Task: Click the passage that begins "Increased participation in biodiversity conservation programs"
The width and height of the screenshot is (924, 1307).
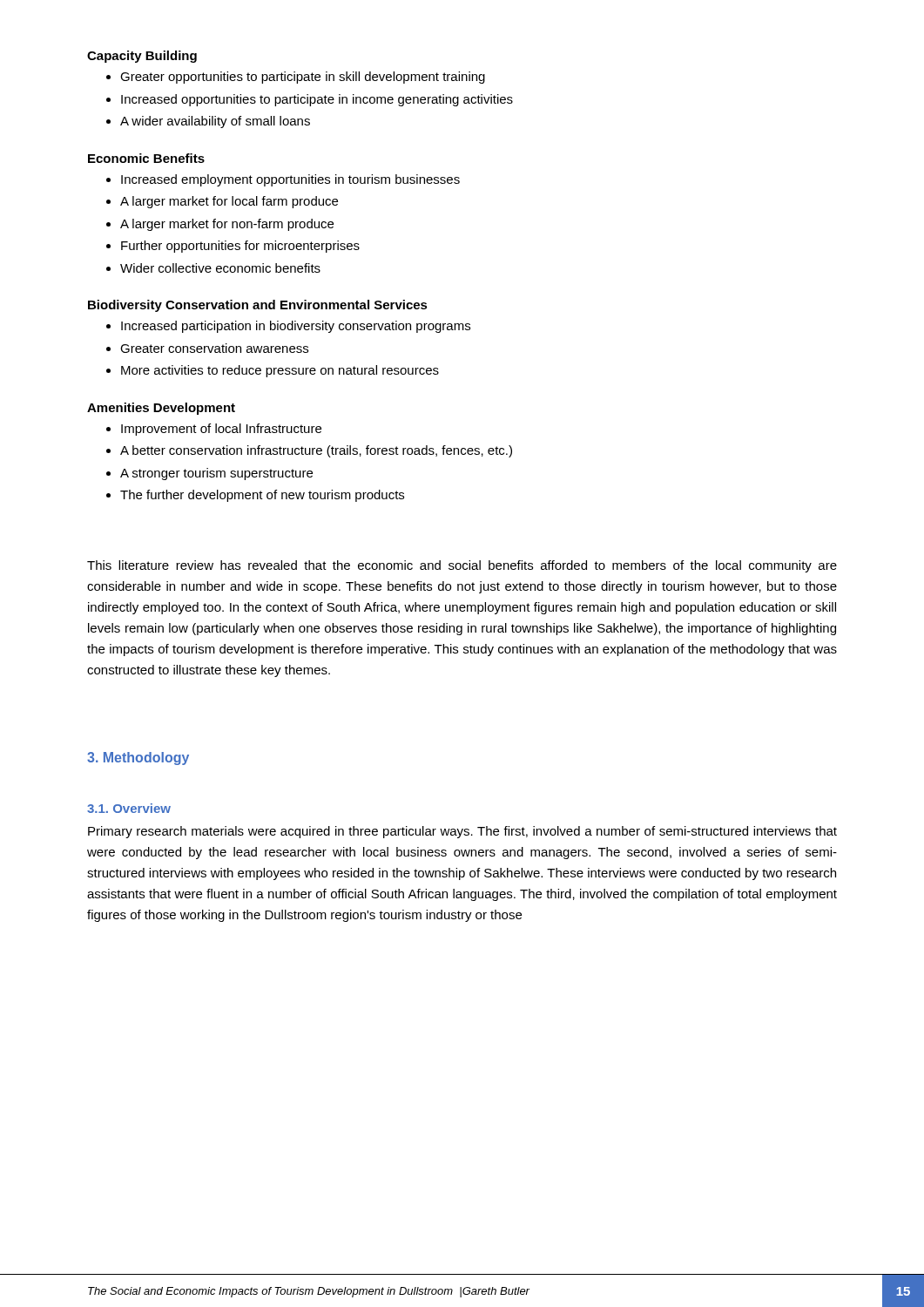Action: point(288,327)
